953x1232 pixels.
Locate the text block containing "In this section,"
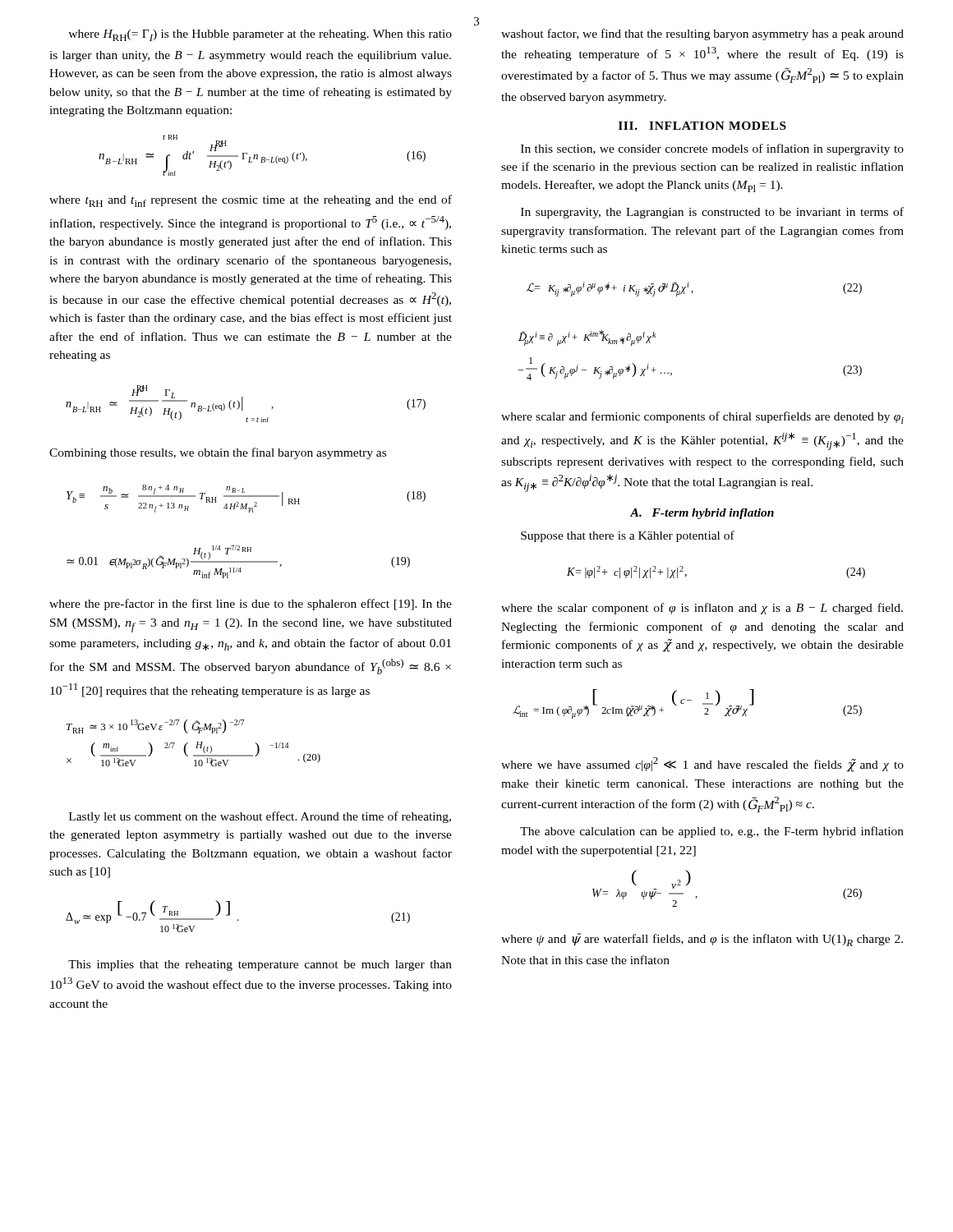click(702, 199)
